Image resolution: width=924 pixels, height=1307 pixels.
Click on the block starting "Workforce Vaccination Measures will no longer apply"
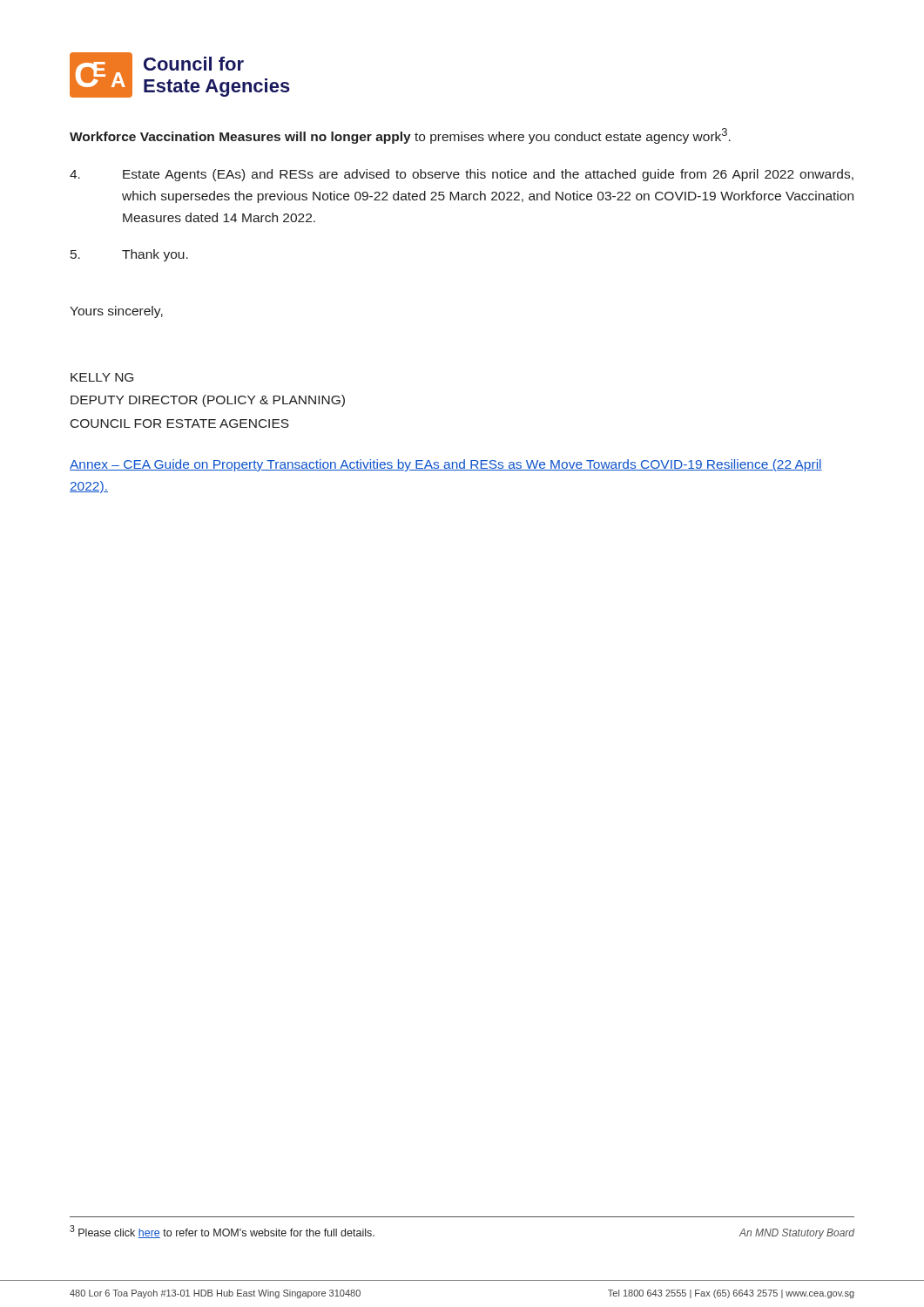401,135
